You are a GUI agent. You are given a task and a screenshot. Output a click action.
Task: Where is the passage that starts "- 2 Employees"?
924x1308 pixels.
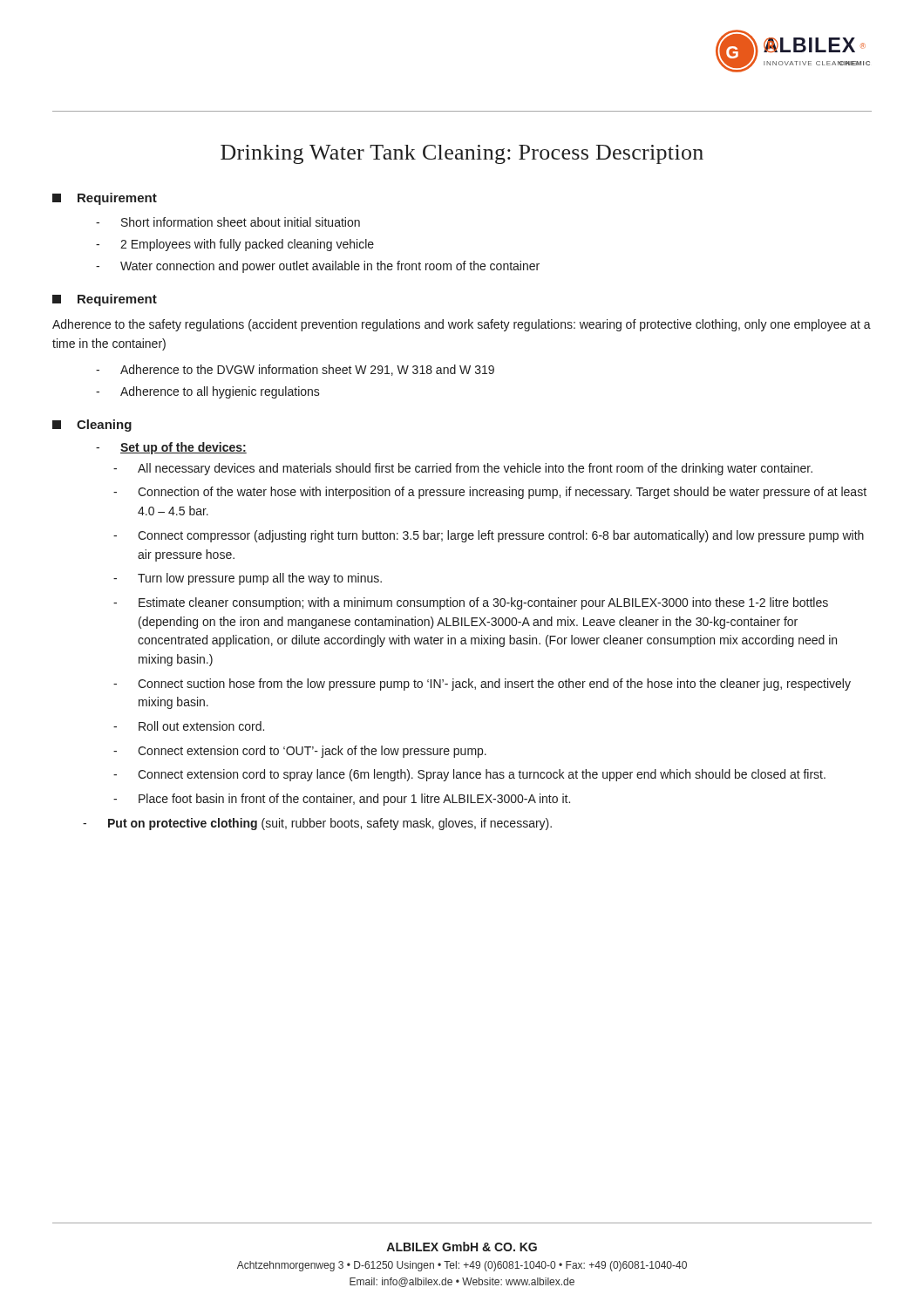[x=235, y=245]
